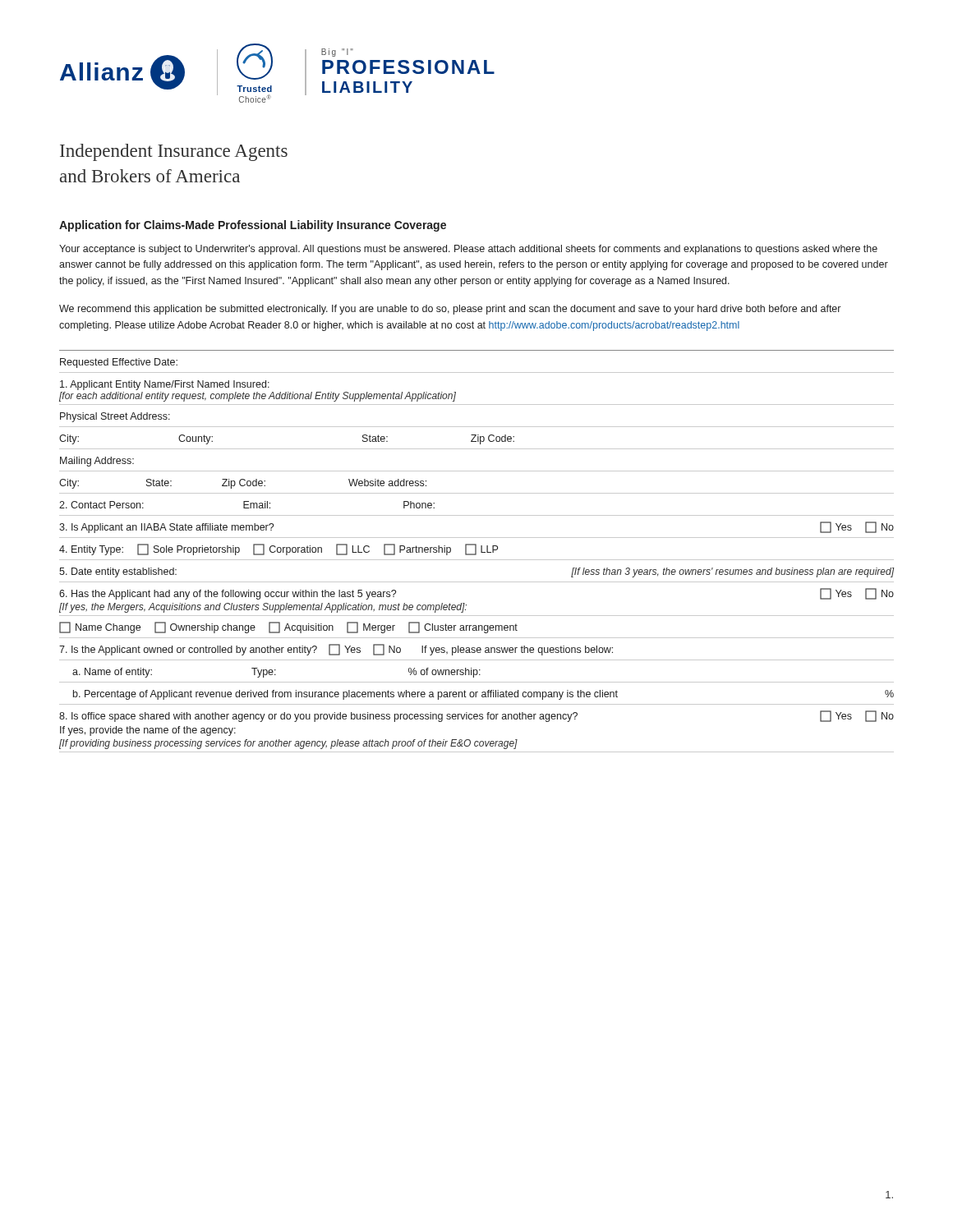953x1232 pixels.
Task: Where is the passage that starts "Your acceptance is subject to Underwriter's approval. All"?
Action: click(x=473, y=265)
